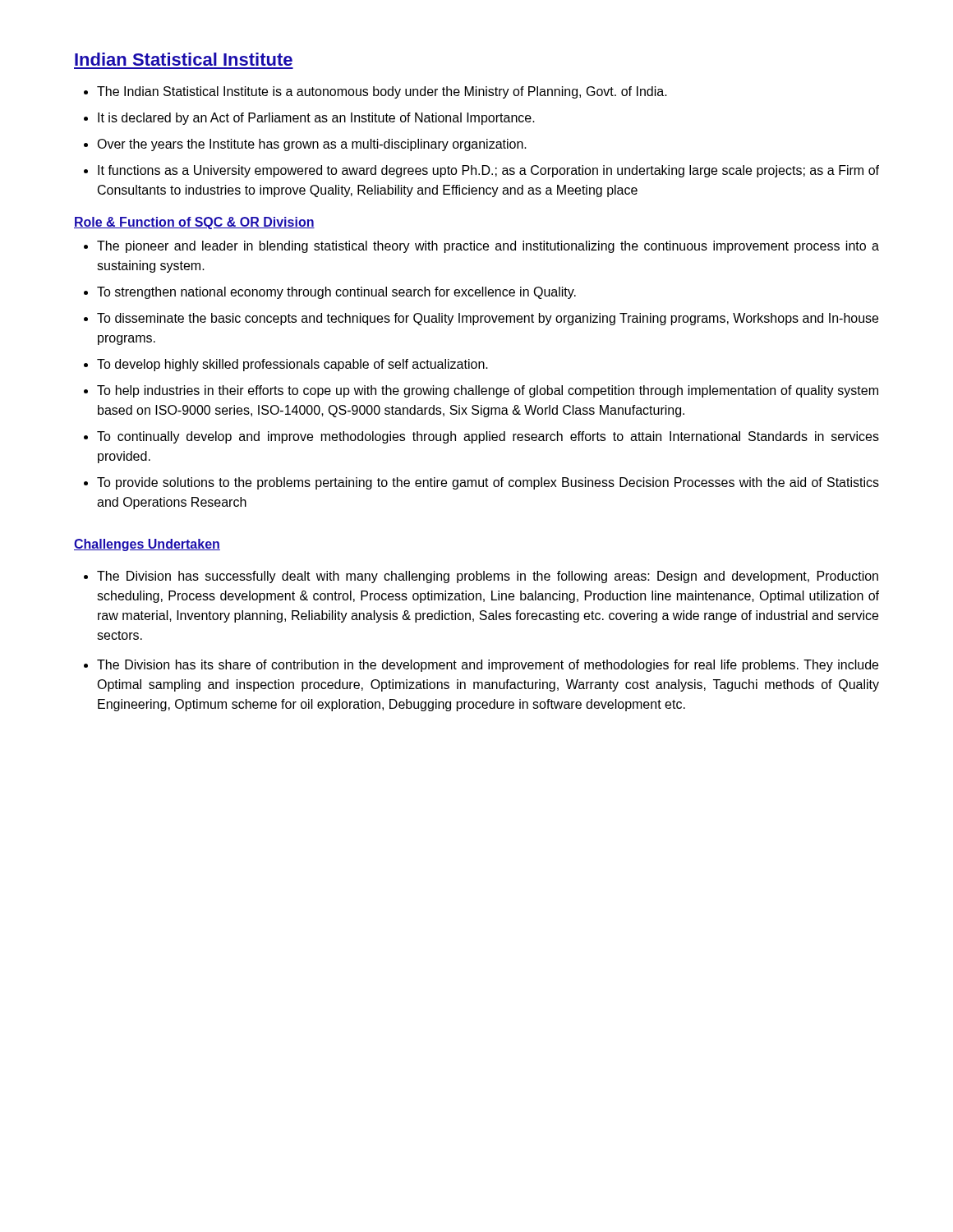Click the passage that begins "The Division has successfully dealt with many challenging"

[x=476, y=606]
